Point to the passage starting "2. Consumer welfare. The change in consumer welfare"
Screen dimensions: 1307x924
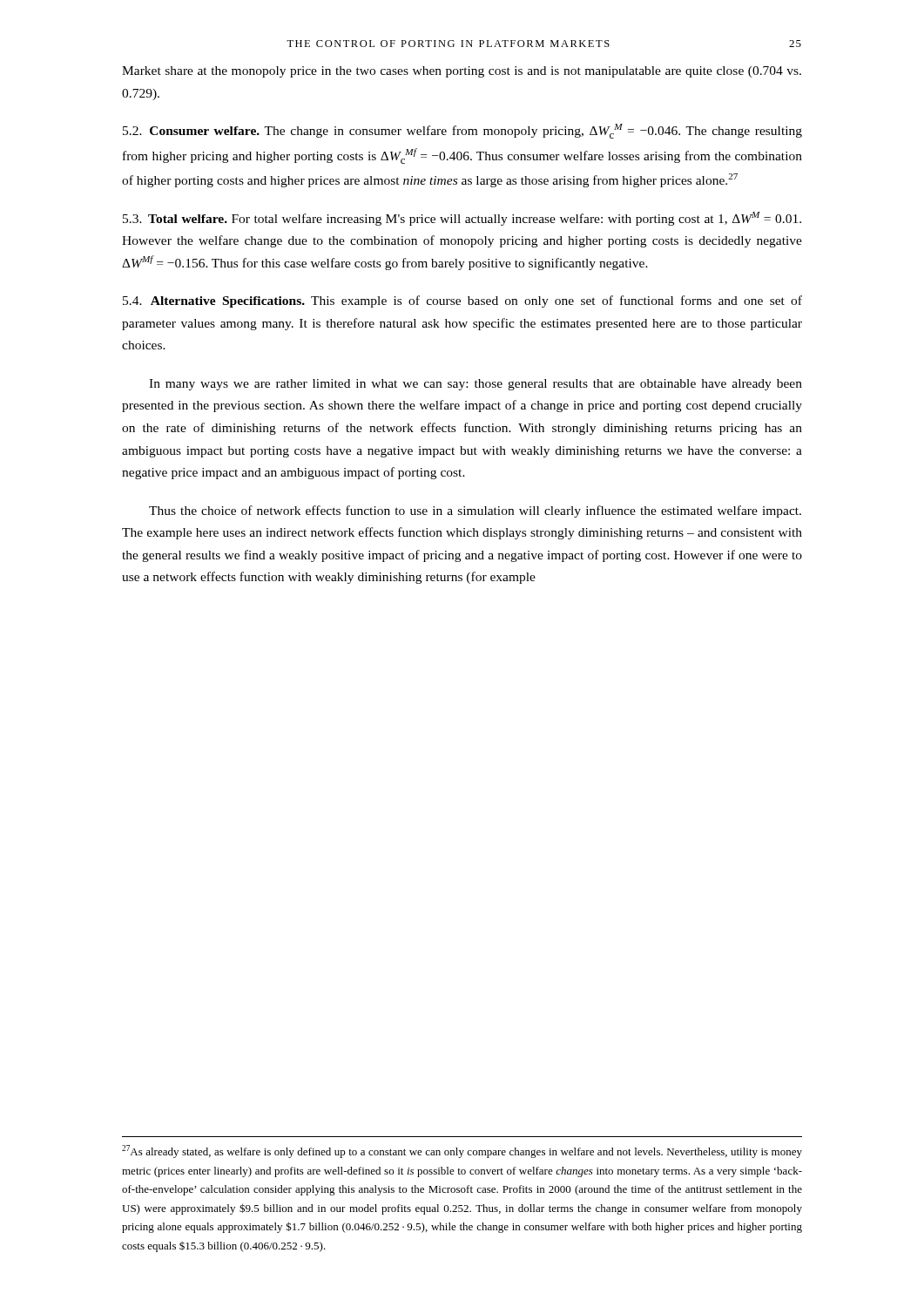pyautogui.click(x=462, y=155)
